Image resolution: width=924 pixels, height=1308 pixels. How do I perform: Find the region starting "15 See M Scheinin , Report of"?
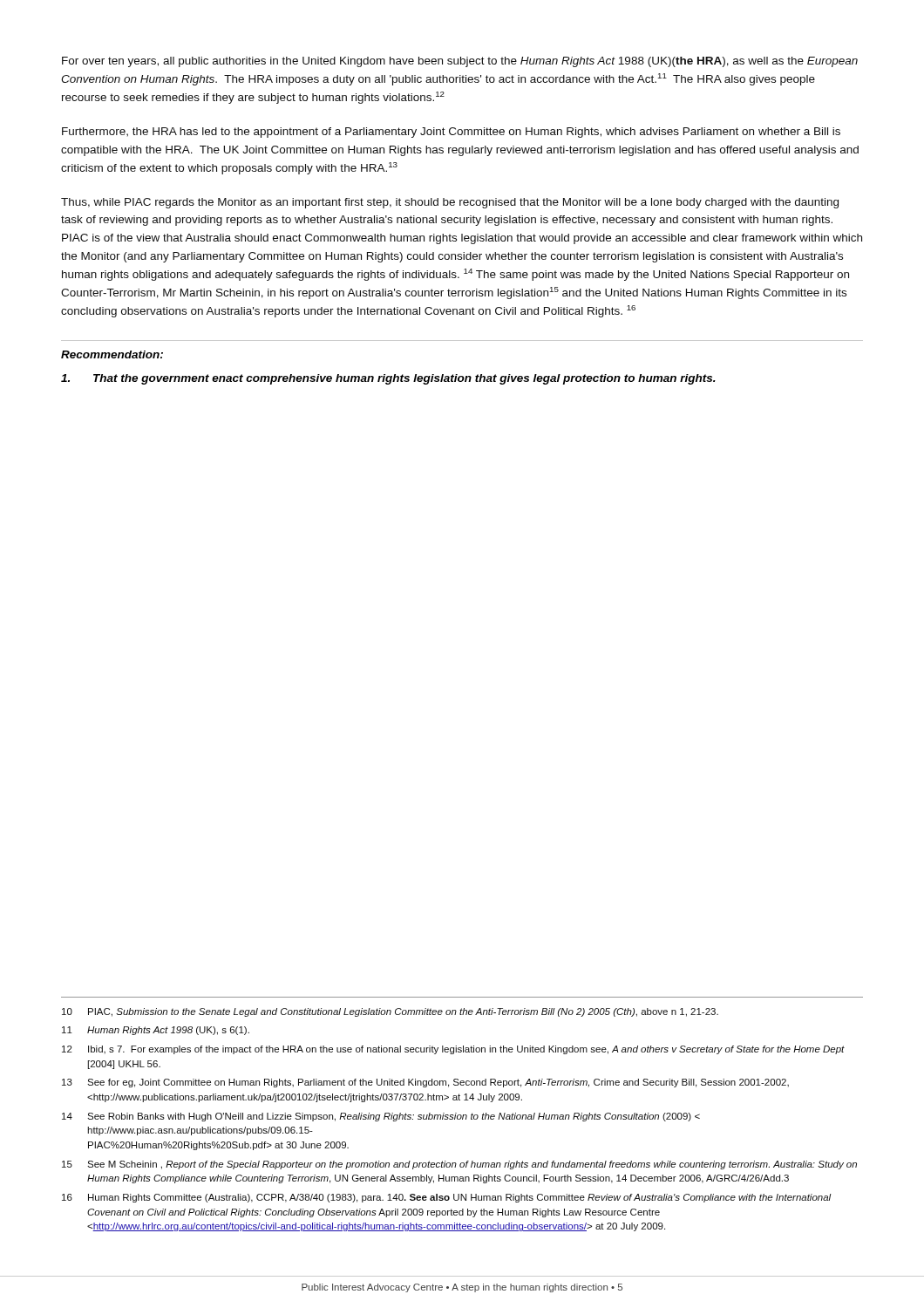(462, 1171)
